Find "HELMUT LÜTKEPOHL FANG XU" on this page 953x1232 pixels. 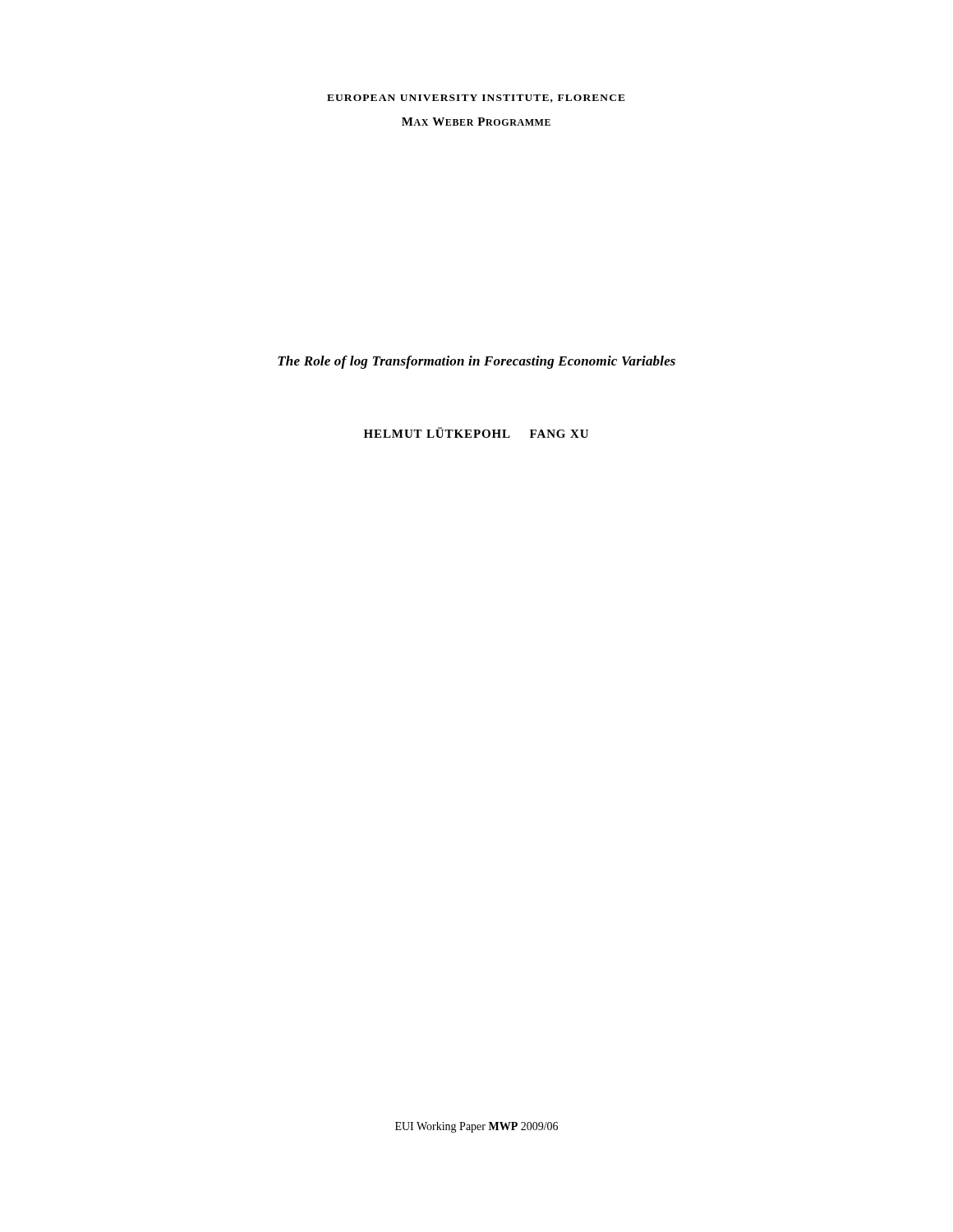pyautogui.click(x=476, y=434)
